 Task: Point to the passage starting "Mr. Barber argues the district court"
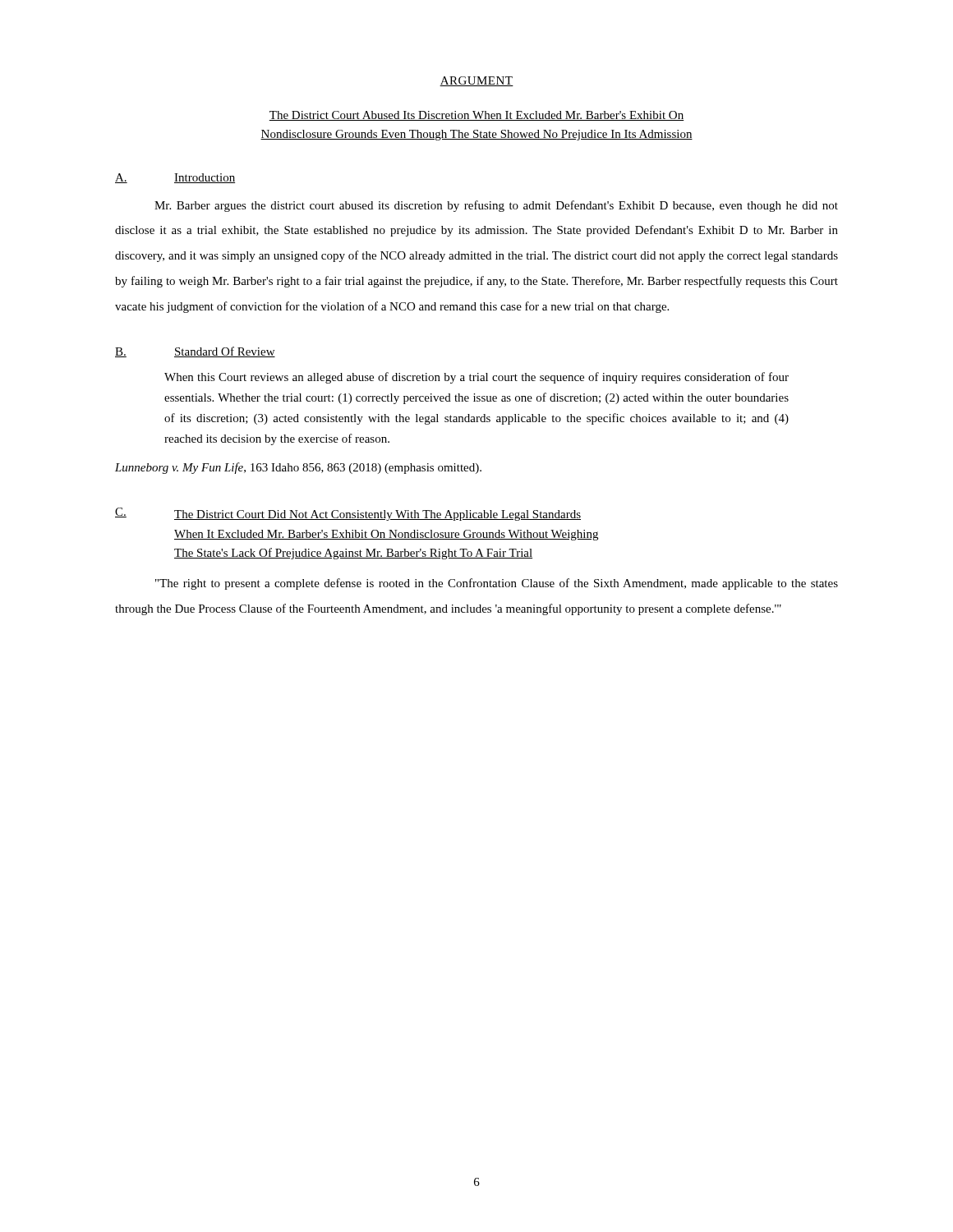[x=476, y=255]
